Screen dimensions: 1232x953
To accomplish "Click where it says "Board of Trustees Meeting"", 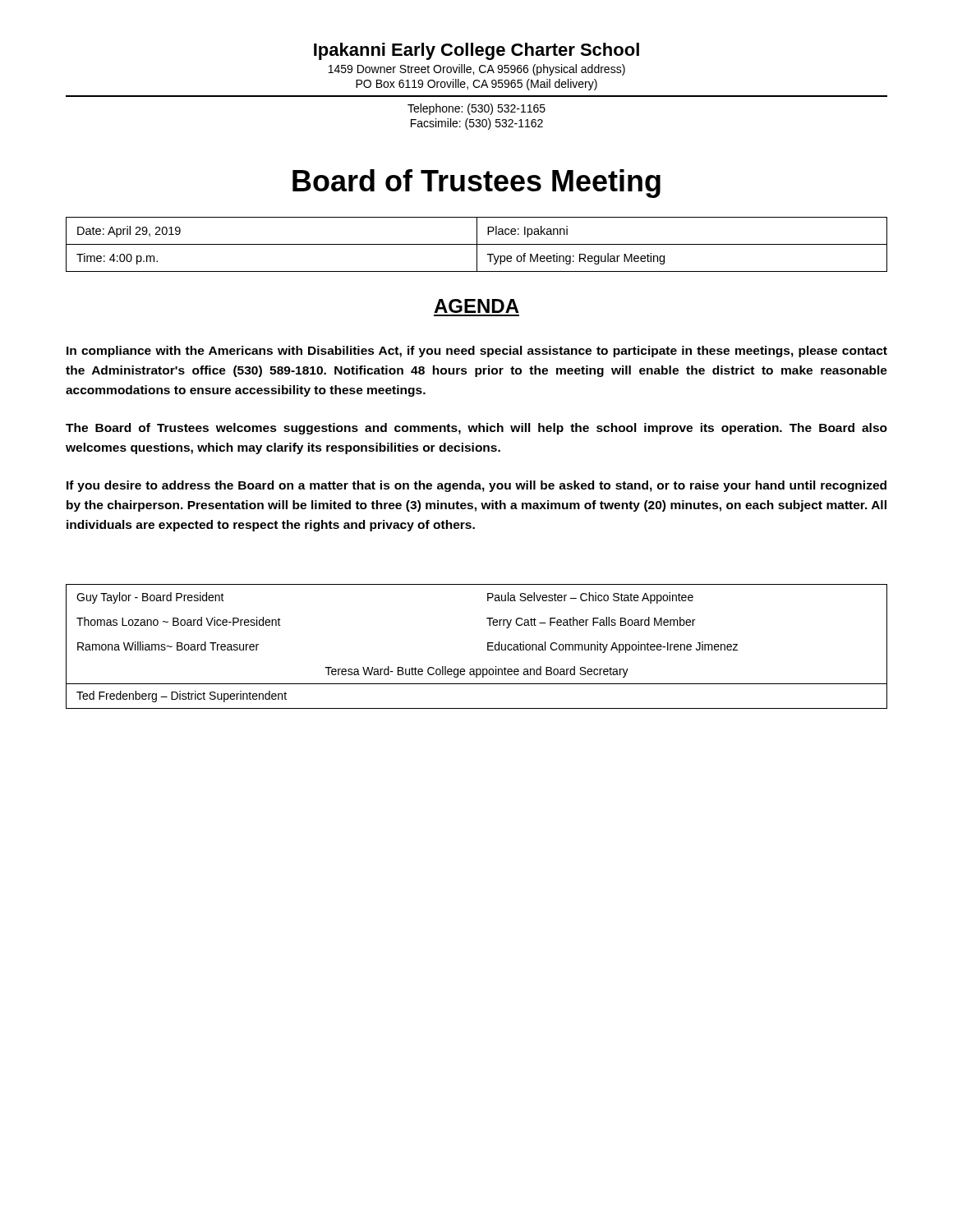I will pyautogui.click(x=476, y=181).
